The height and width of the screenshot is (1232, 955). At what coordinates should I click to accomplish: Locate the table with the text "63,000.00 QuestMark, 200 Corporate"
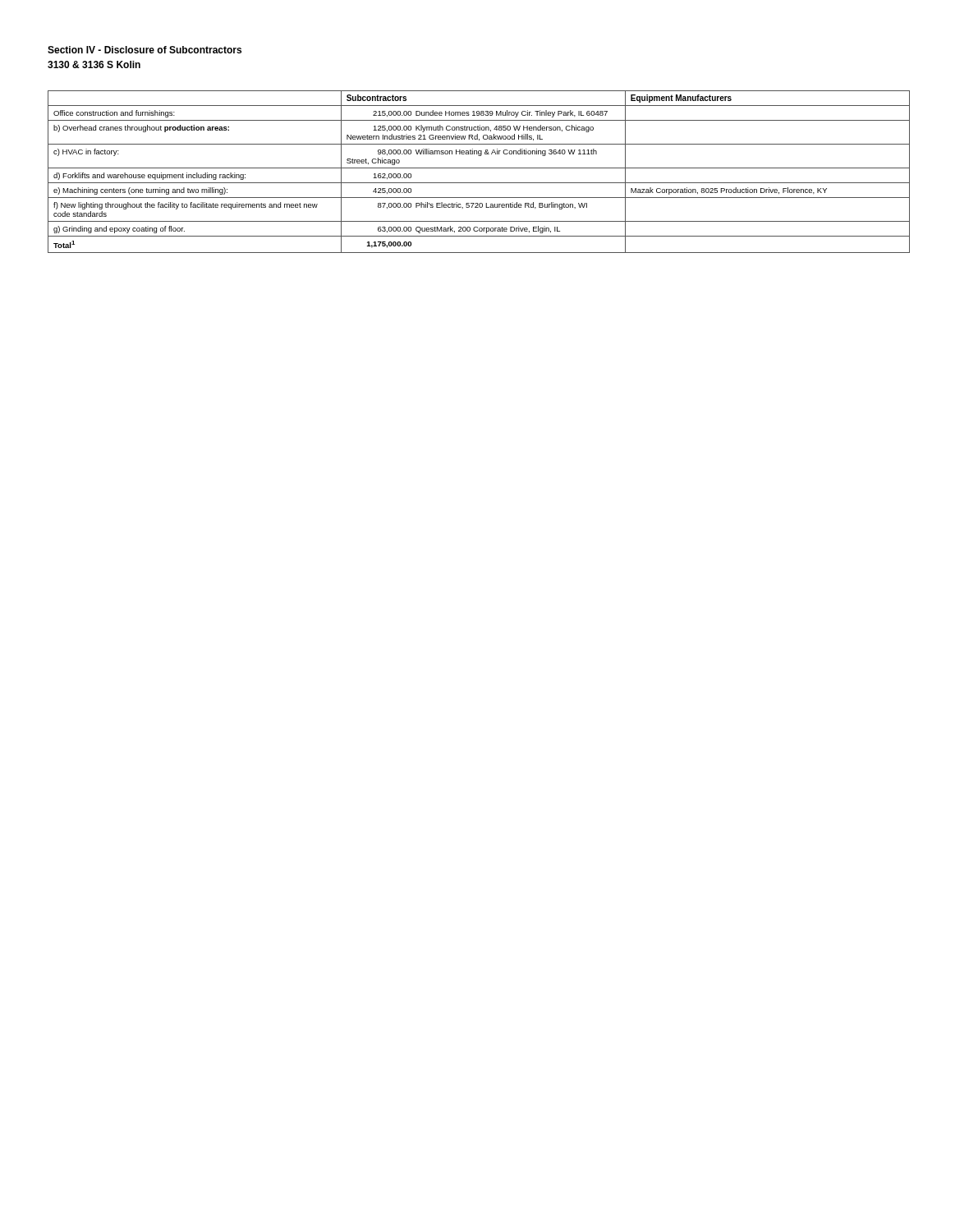479,172
